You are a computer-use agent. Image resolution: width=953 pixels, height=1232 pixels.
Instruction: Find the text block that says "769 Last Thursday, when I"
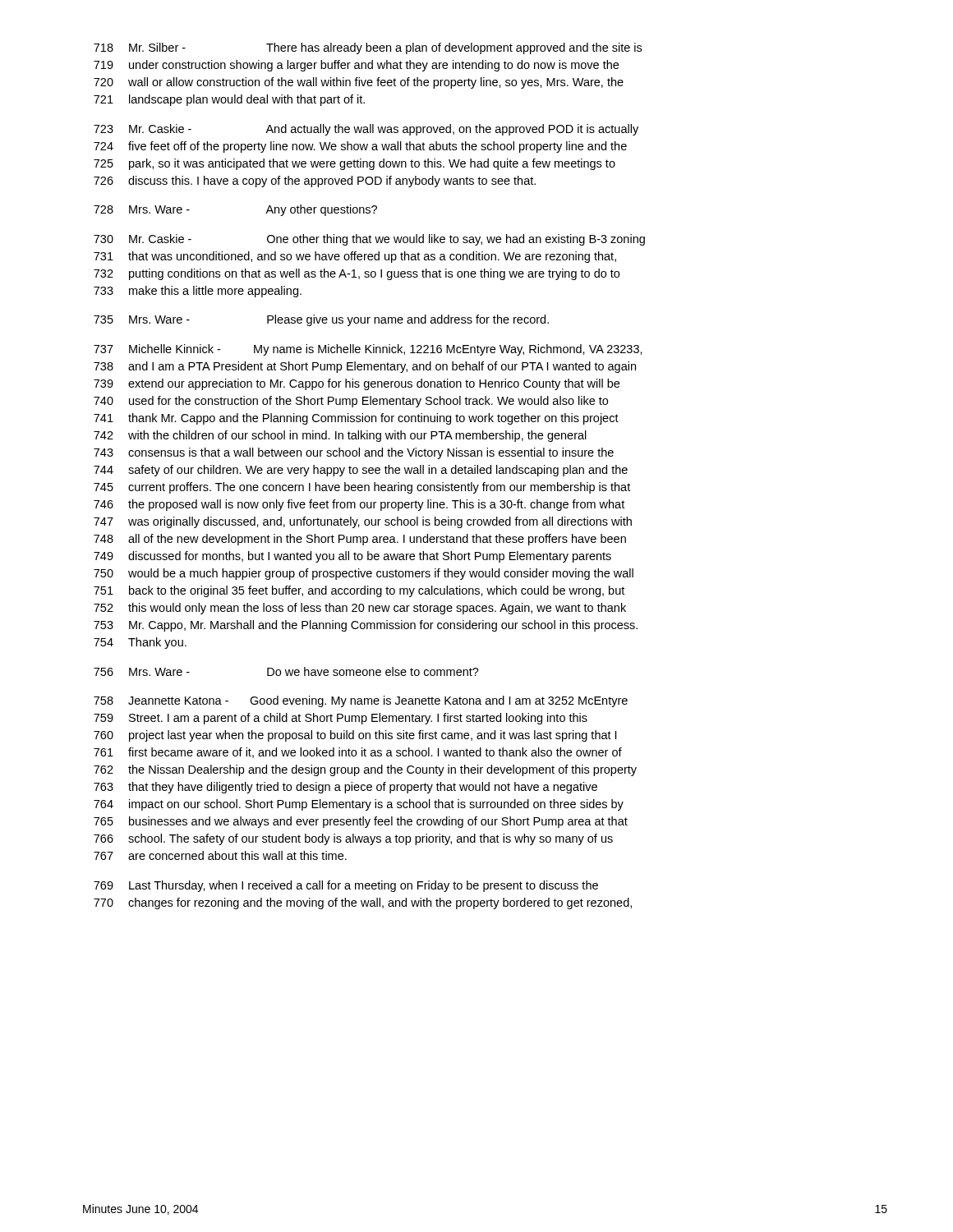(485, 894)
